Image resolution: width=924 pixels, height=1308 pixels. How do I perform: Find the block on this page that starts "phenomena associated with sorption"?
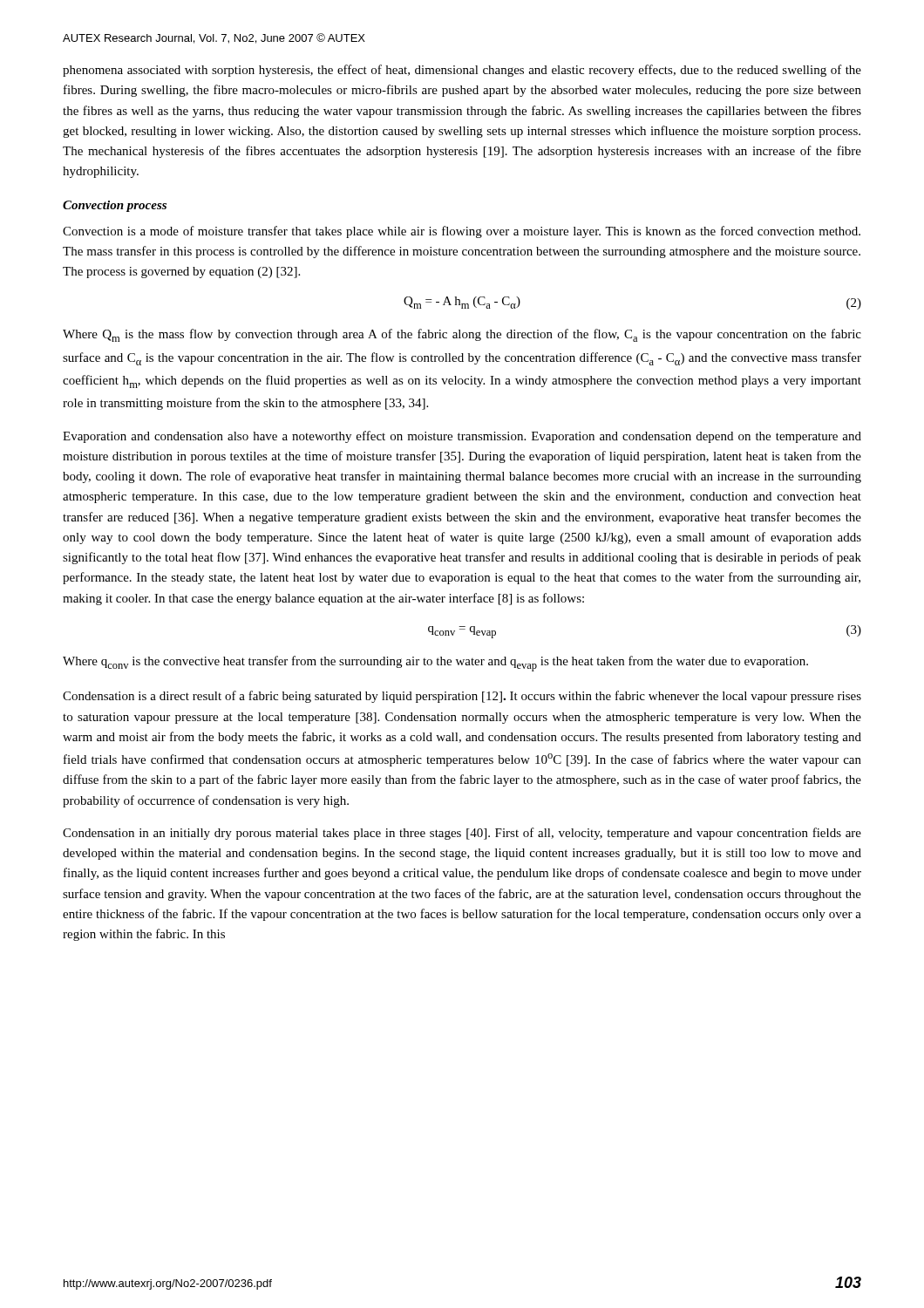pos(462,121)
